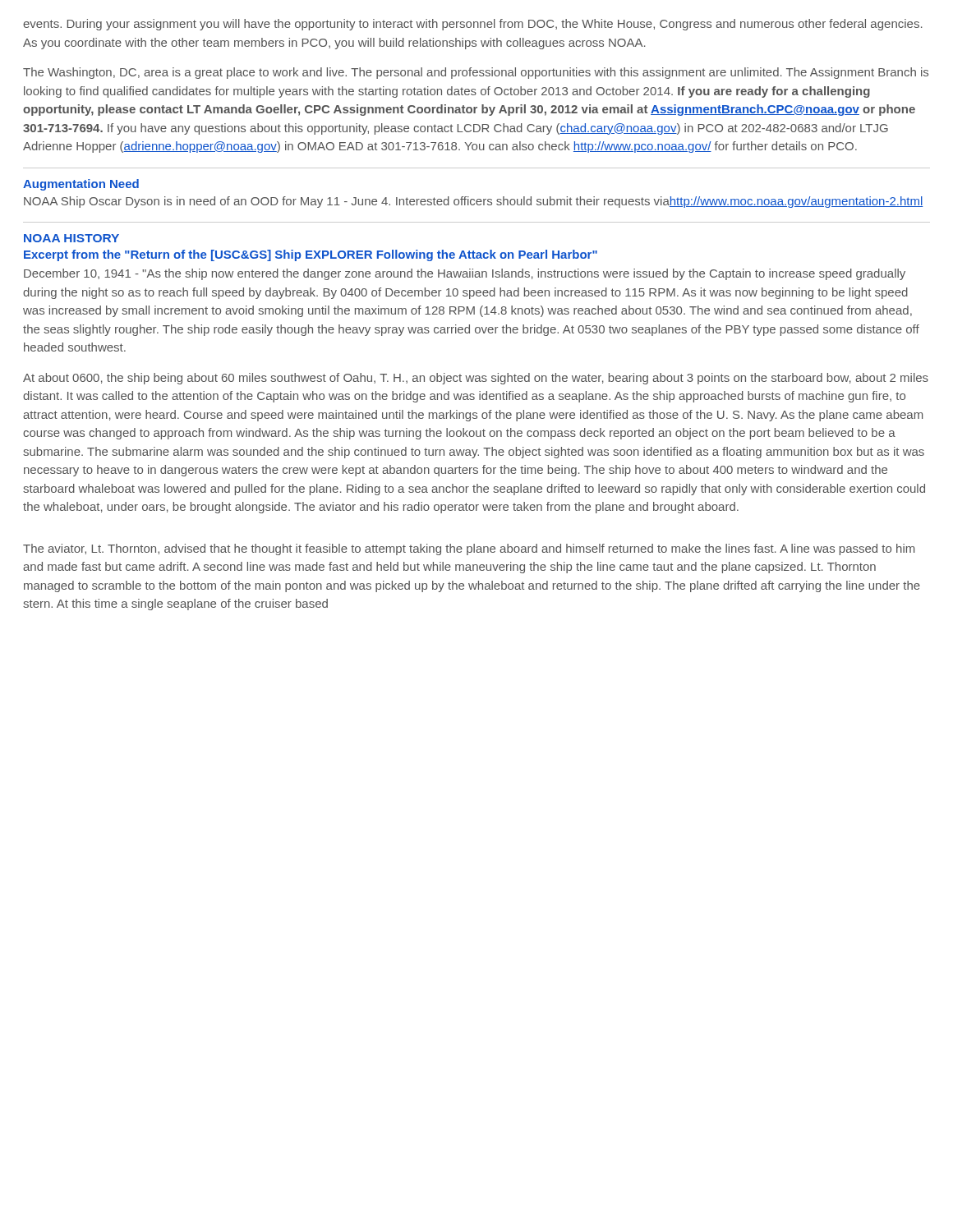Find the text block that says "The Washington, DC, area is a"

coord(476,109)
